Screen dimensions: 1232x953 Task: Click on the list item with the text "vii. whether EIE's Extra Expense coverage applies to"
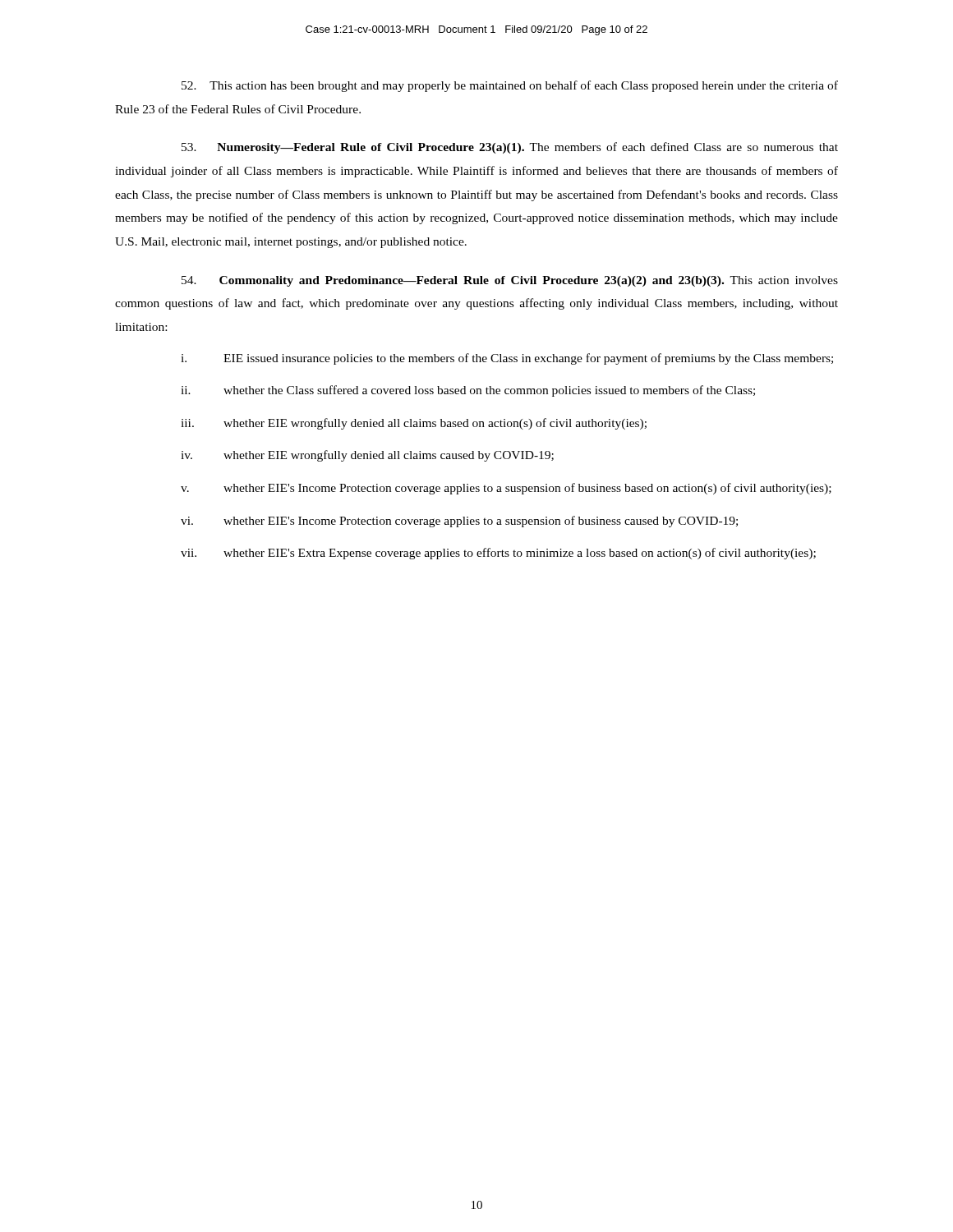point(509,553)
